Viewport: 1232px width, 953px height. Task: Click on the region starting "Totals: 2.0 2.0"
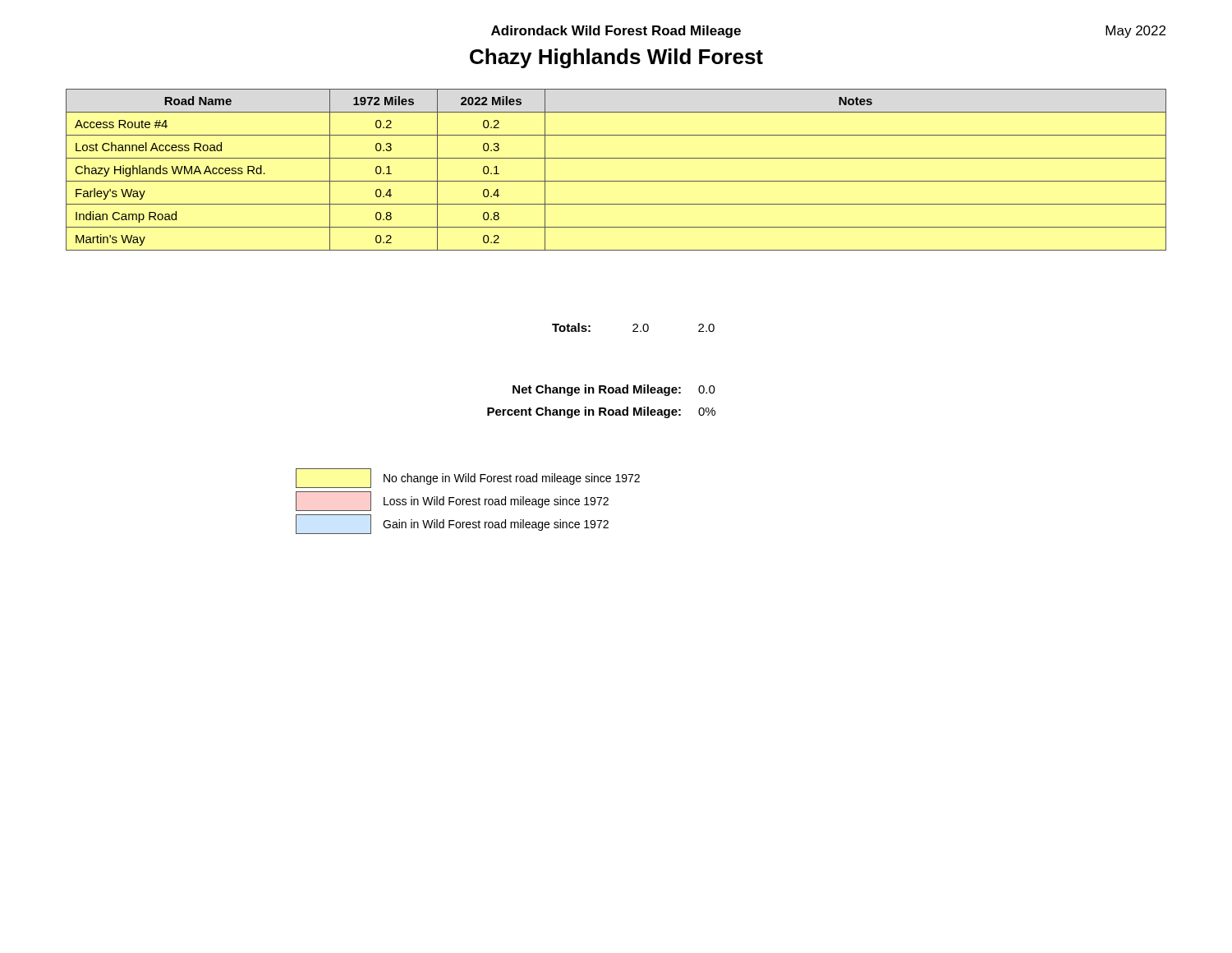[x=633, y=327]
